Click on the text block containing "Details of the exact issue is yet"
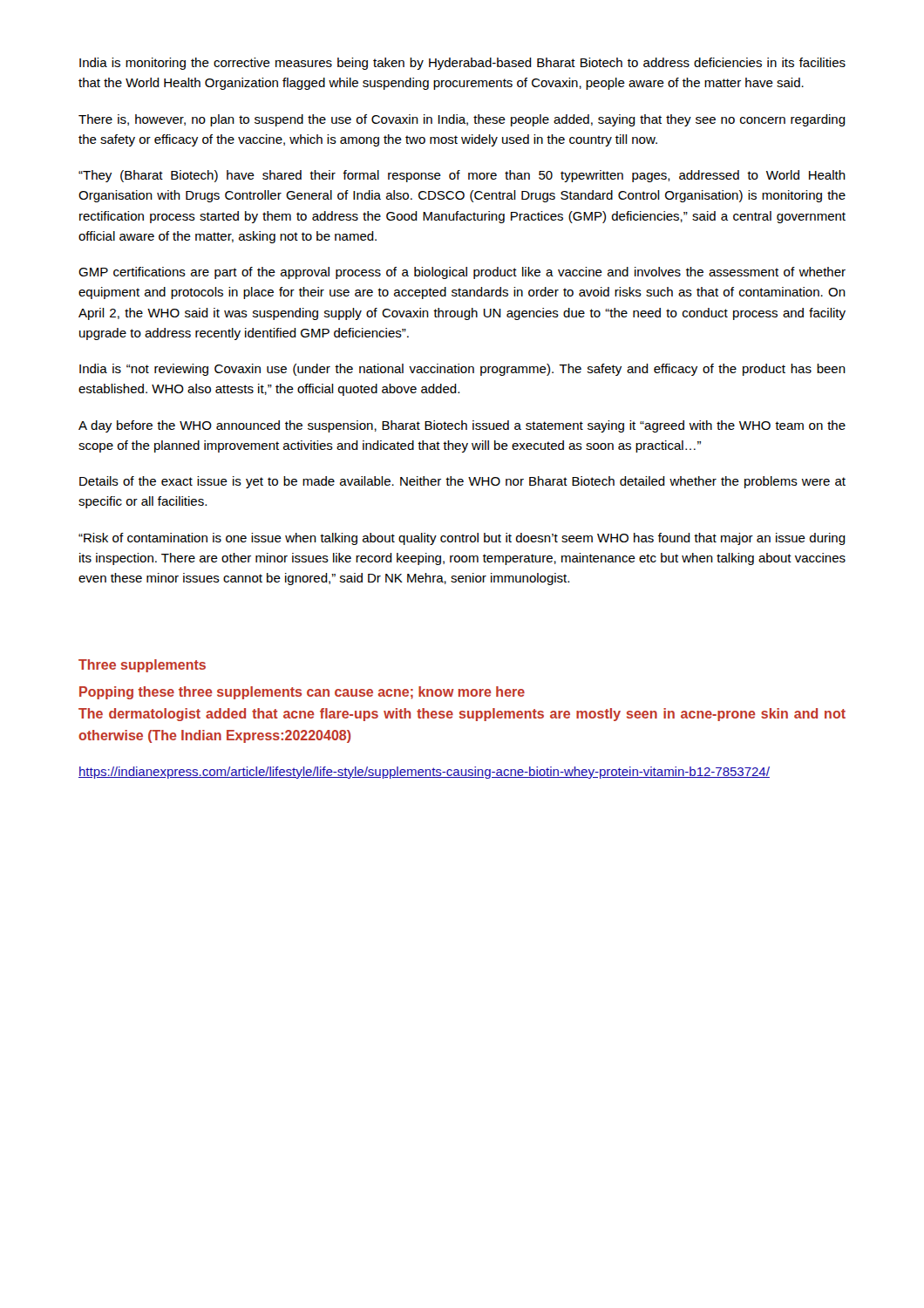The height and width of the screenshot is (1308, 924). point(462,491)
